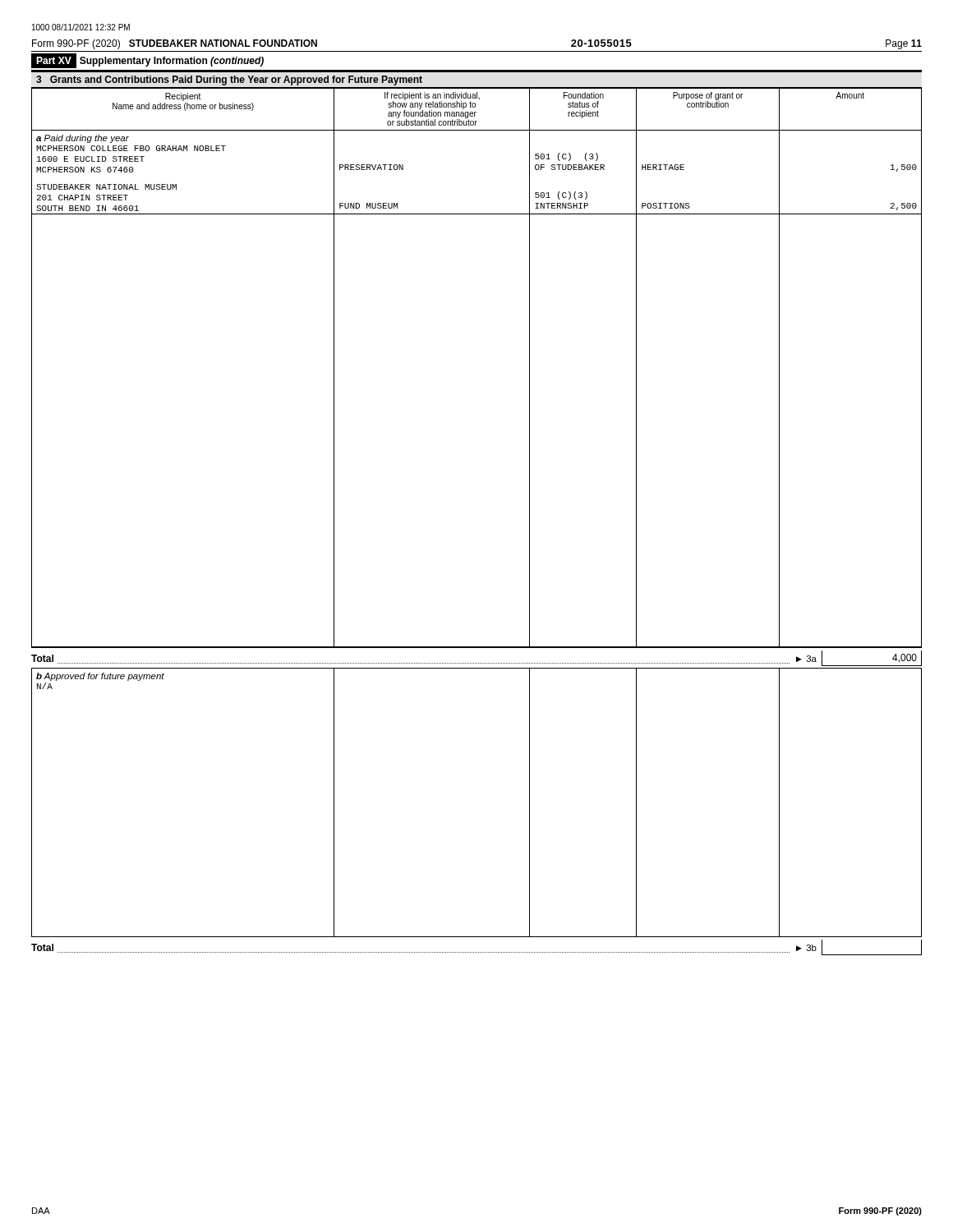The width and height of the screenshot is (953, 1232).
Task: Select a table
Action: click(476, 522)
